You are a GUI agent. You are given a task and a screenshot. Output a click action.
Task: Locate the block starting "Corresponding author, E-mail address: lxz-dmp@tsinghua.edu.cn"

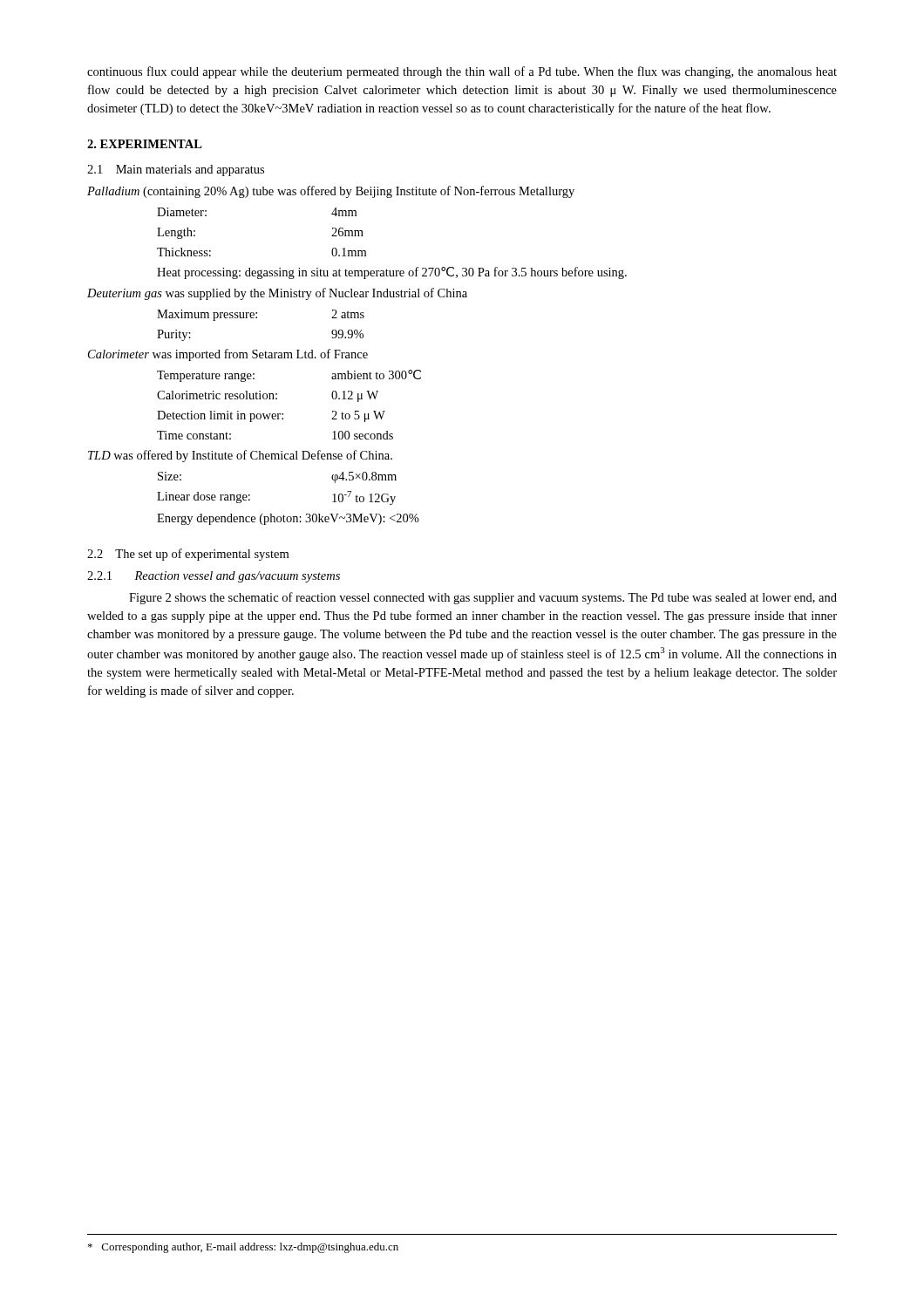click(462, 1245)
